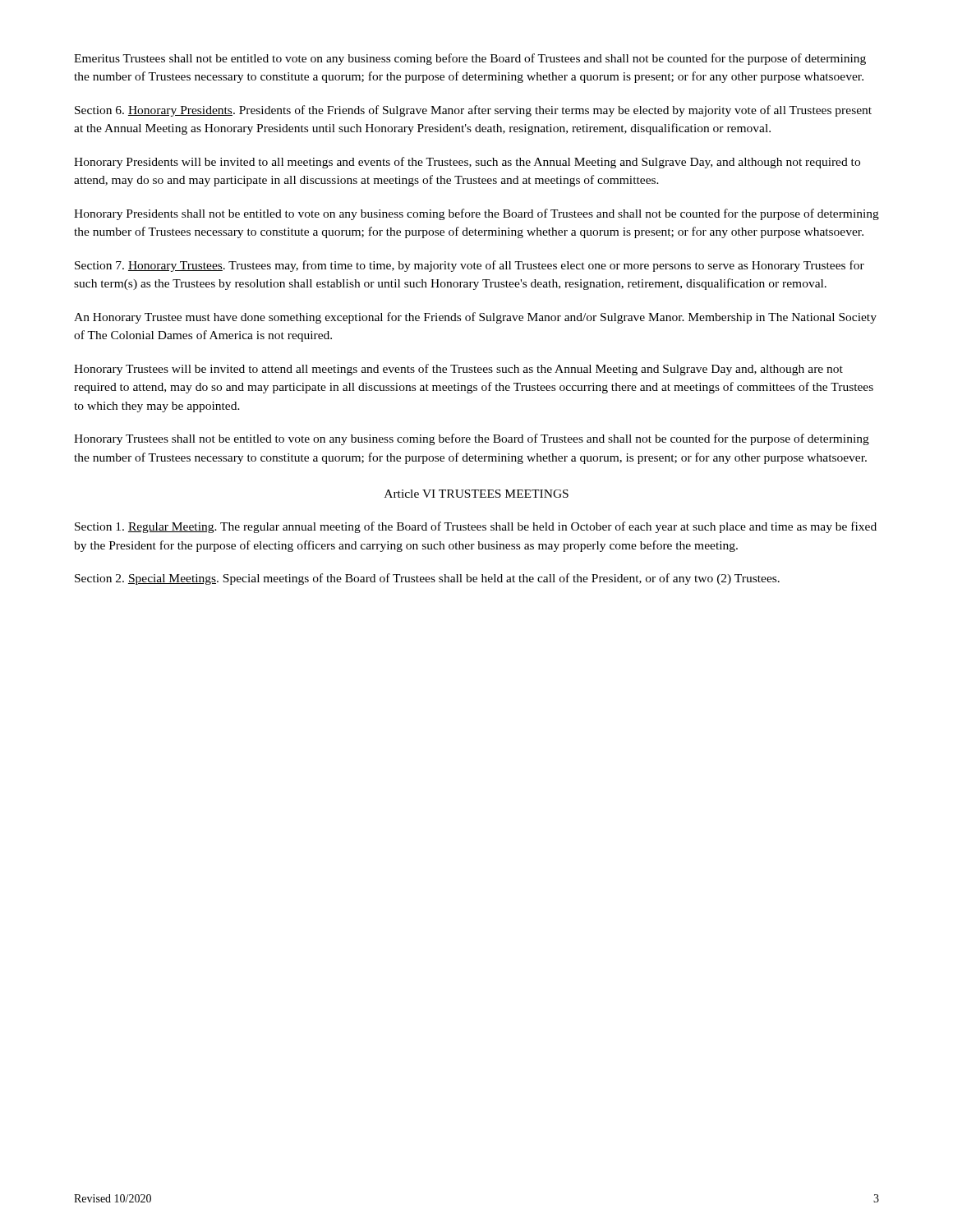Navigate to the passage starting "Honorary Presidents shall not be entitled to vote"
Screen dimensions: 1232x953
tap(476, 222)
